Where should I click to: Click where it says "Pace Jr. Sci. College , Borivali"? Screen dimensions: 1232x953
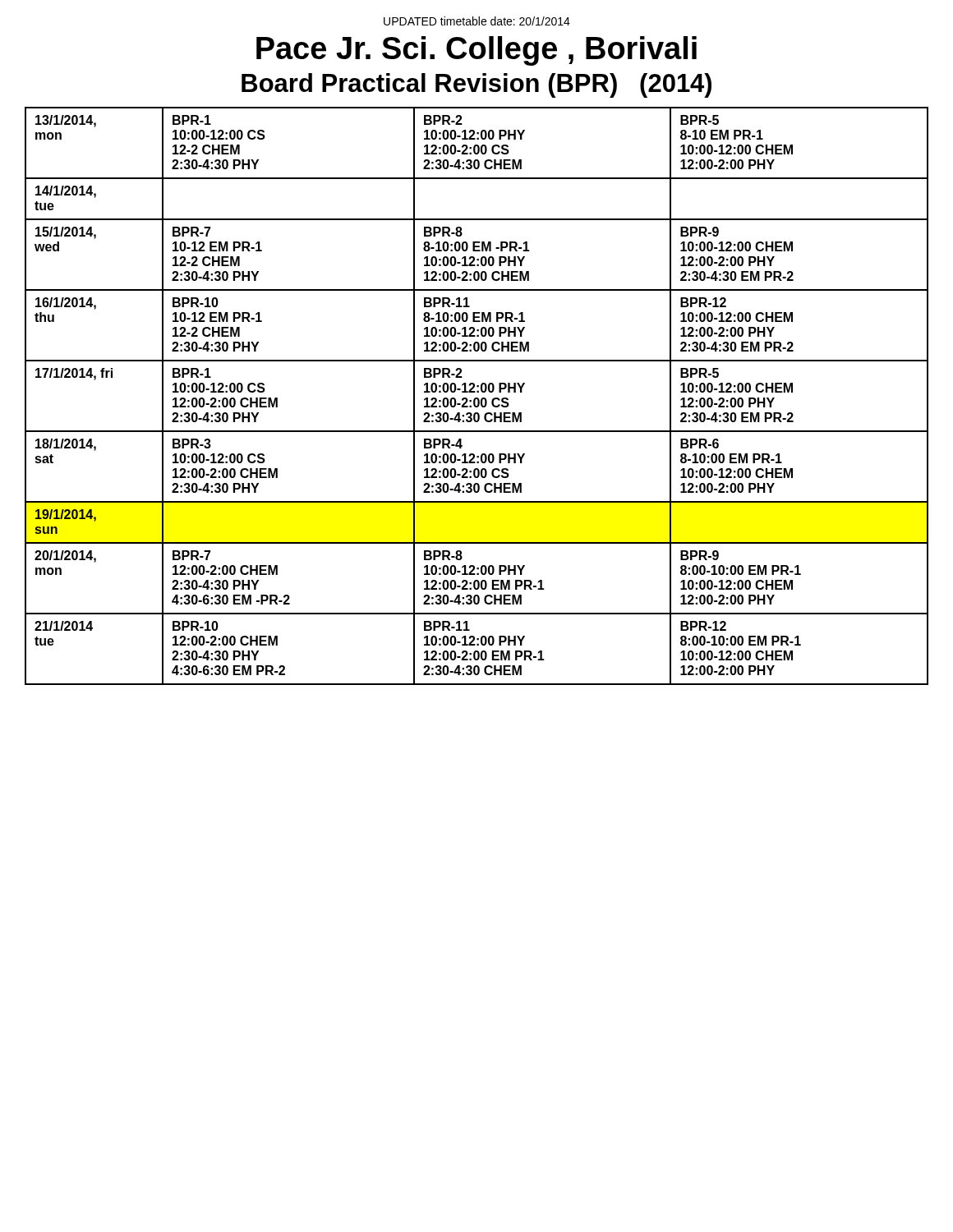pyautogui.click(x=476, y=48)
